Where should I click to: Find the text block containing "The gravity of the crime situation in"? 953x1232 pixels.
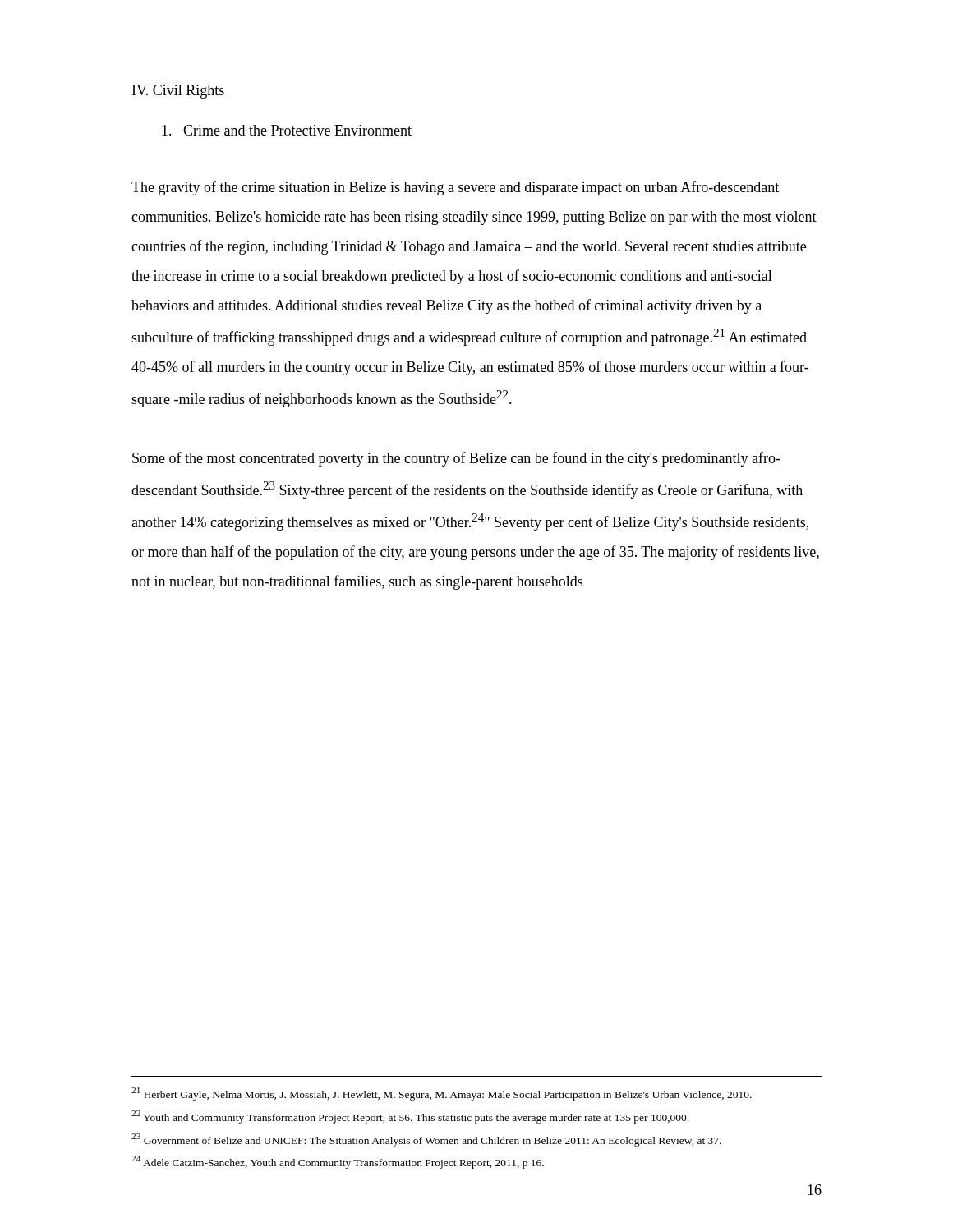474,293
